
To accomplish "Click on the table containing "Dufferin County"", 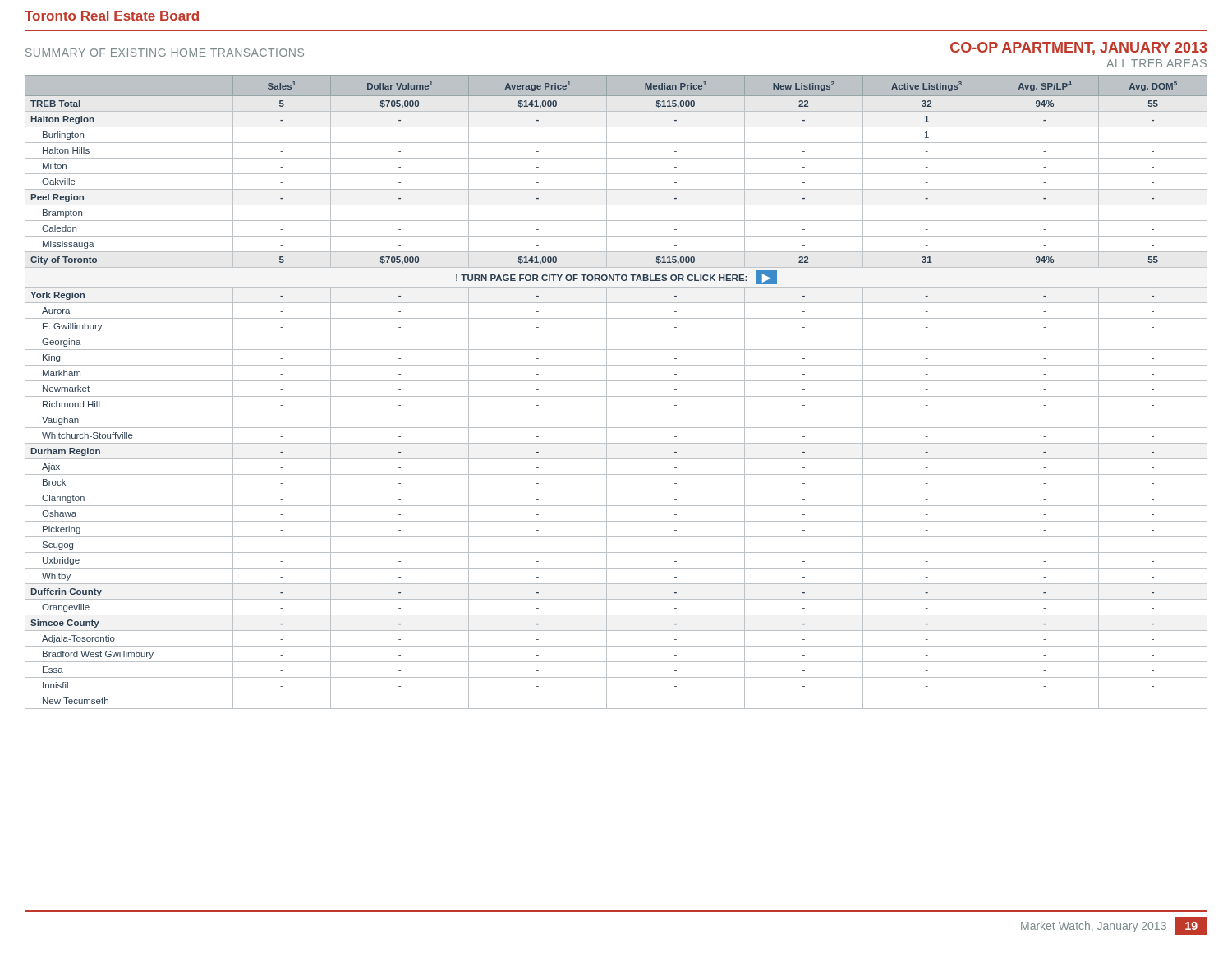I will tap(616, 392).
